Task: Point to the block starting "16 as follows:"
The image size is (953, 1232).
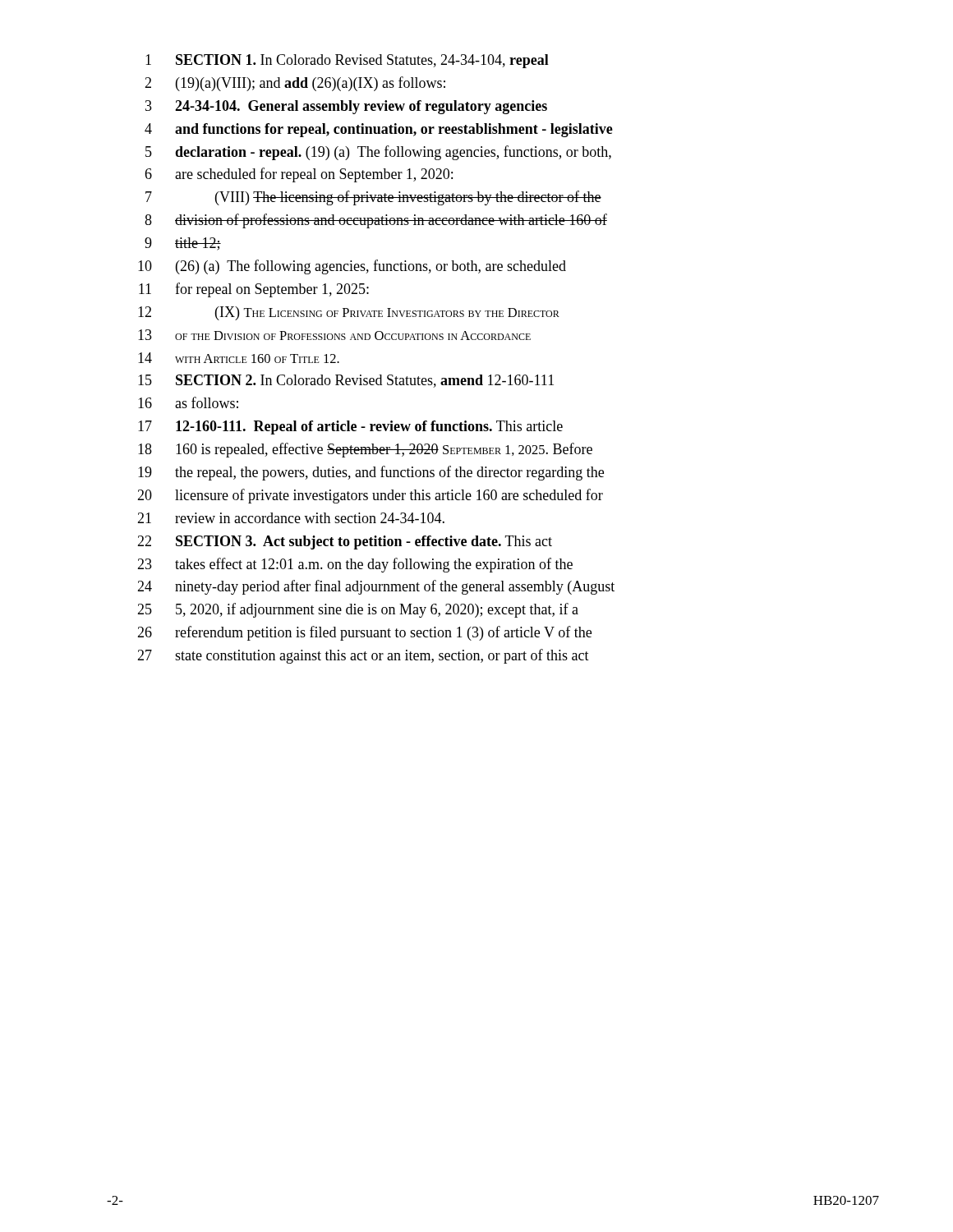Action: pyautogui.click(x=188, y=402)
